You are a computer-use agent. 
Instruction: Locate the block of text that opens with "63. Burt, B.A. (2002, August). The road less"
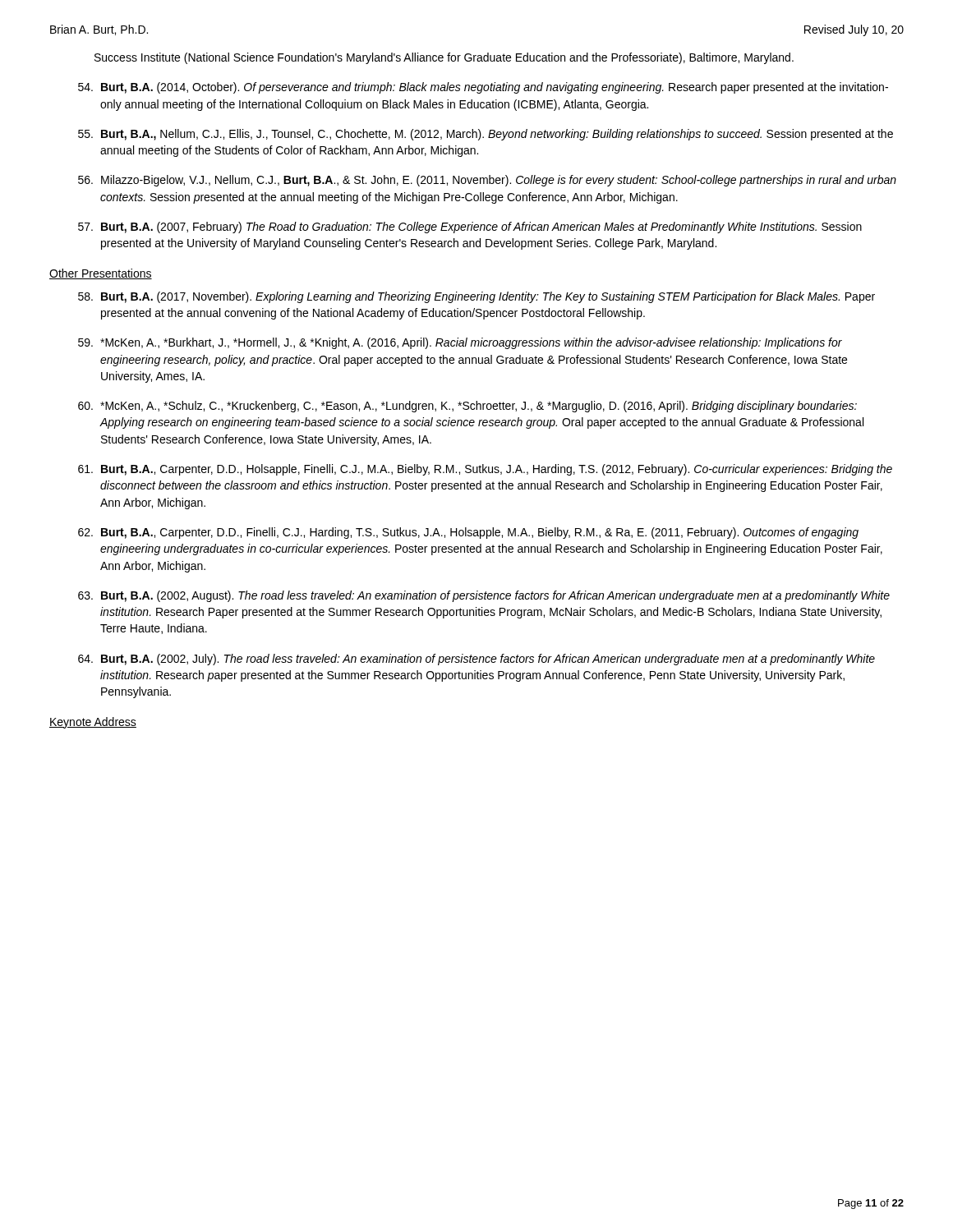[476, 612]
